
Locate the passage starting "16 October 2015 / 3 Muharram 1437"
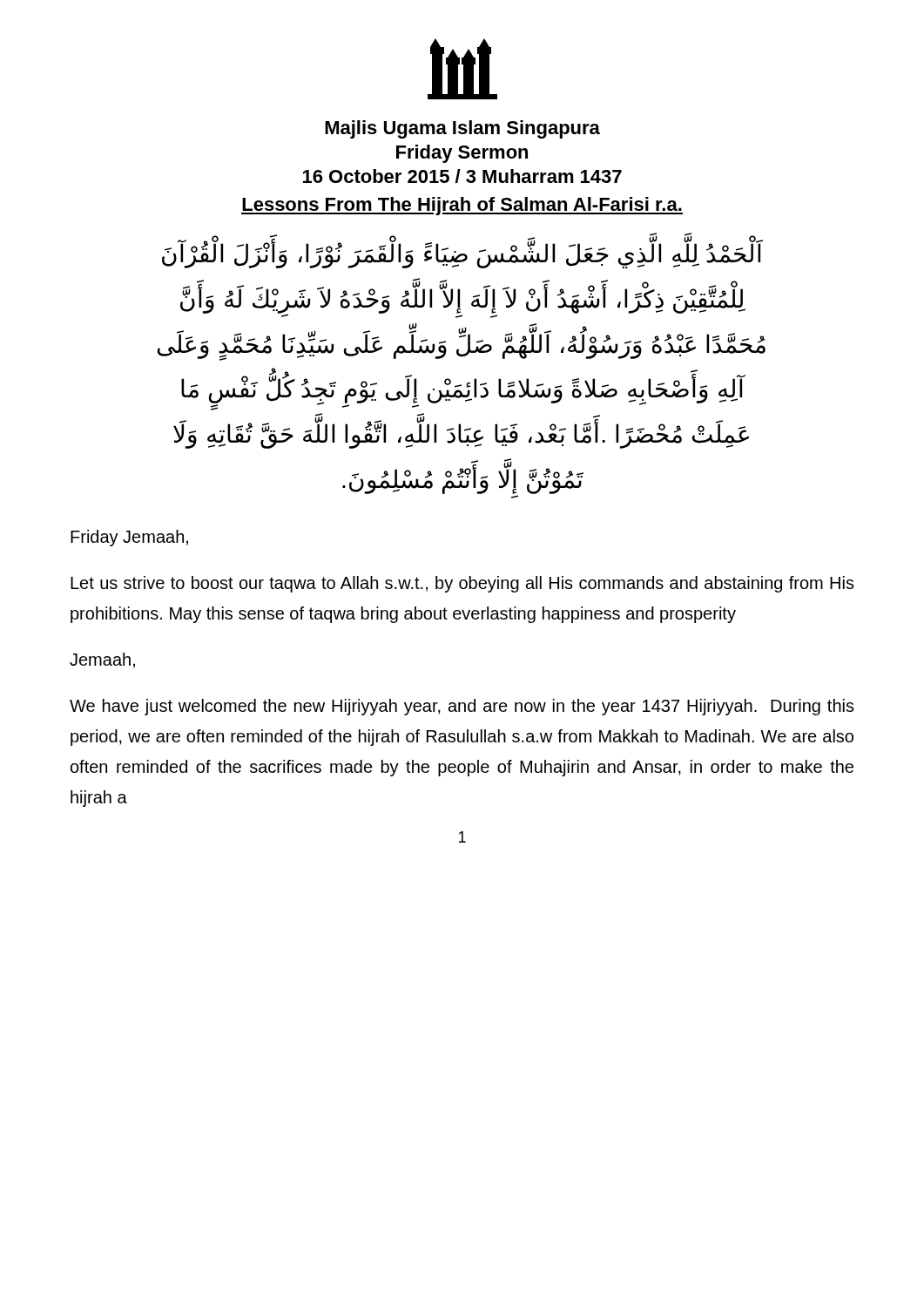(462, 176)
